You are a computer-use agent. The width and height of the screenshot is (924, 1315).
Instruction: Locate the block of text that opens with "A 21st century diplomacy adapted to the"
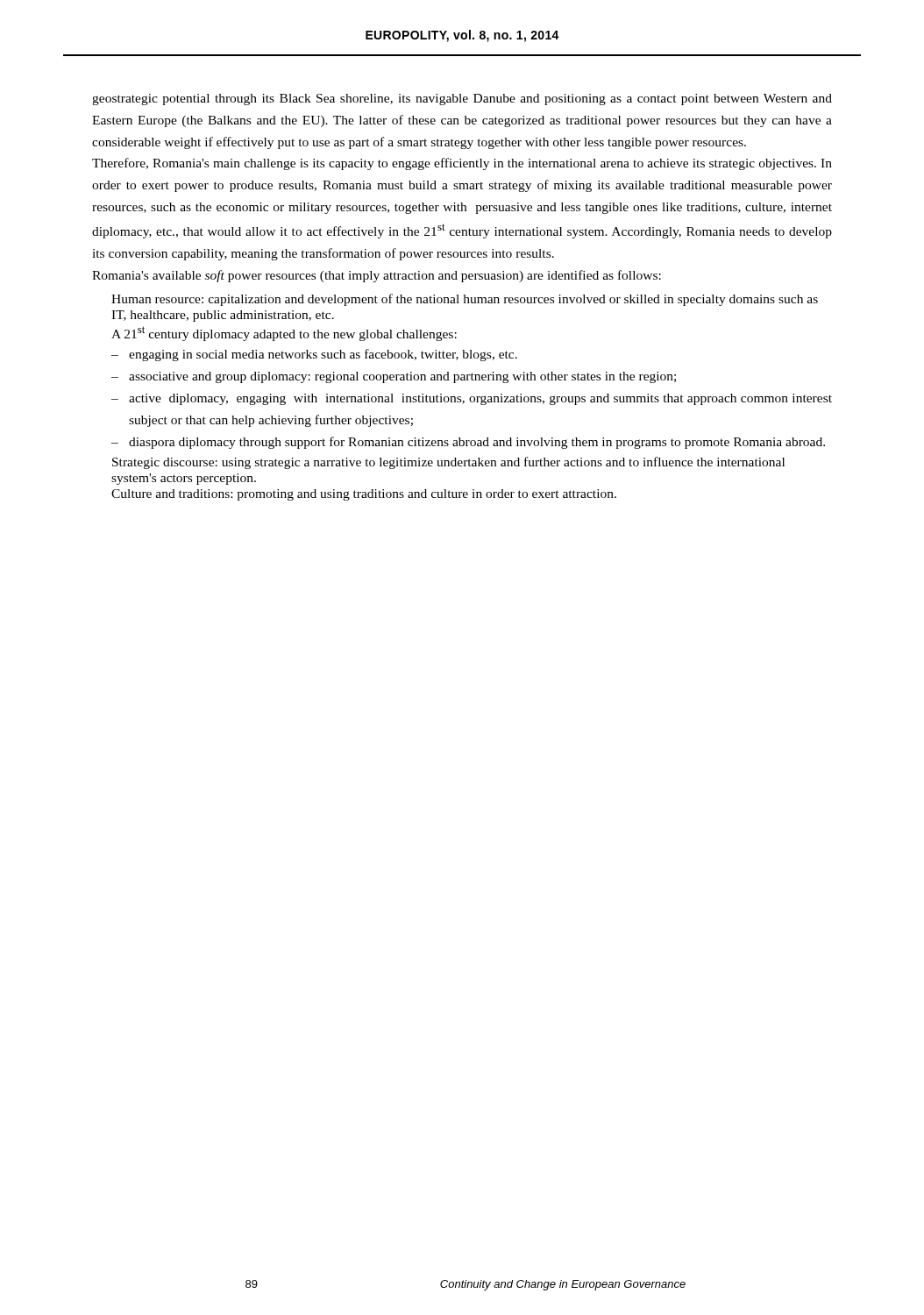[x=472, y=388]
